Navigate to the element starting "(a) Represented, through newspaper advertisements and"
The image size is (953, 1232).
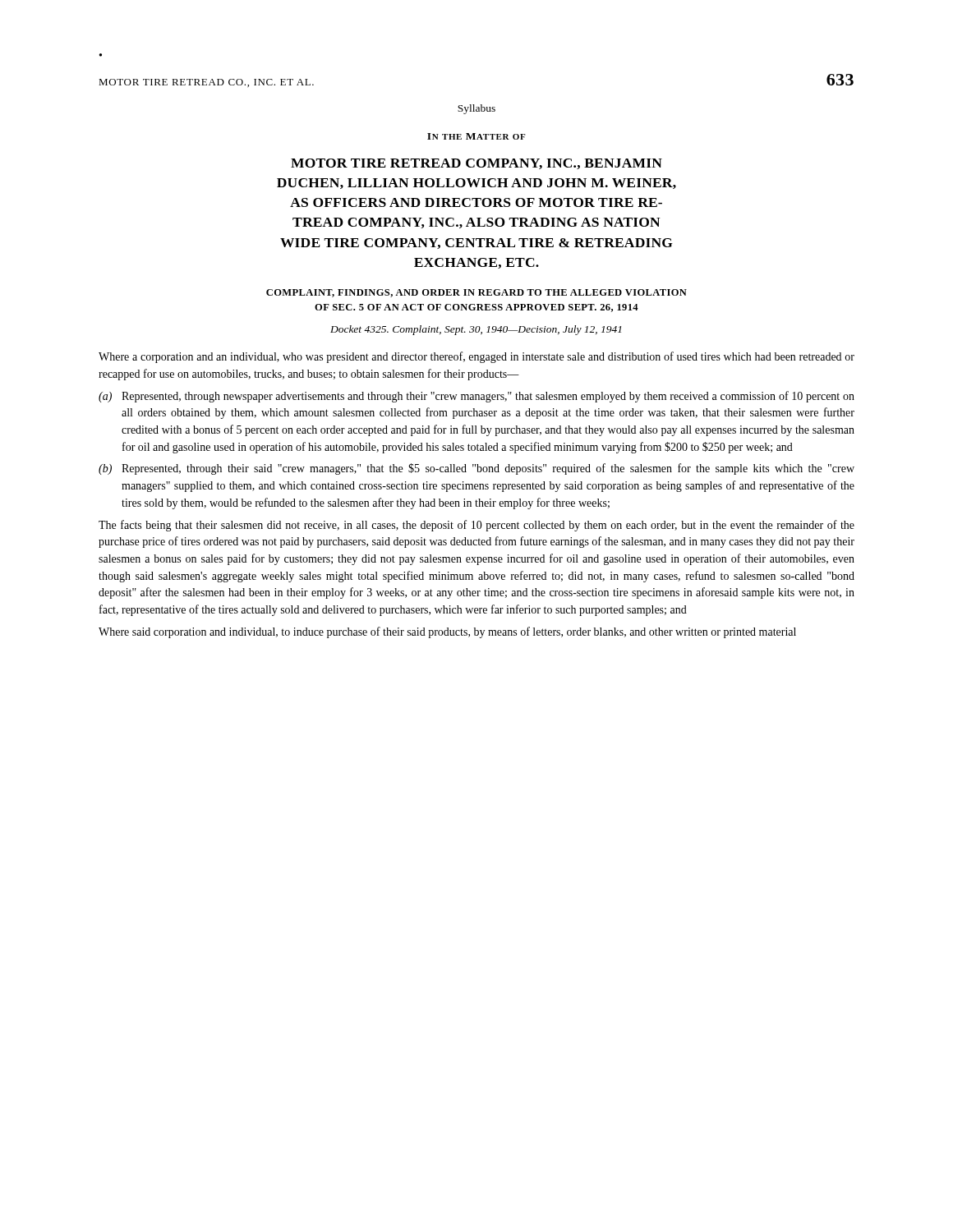[x=476, y=422]
